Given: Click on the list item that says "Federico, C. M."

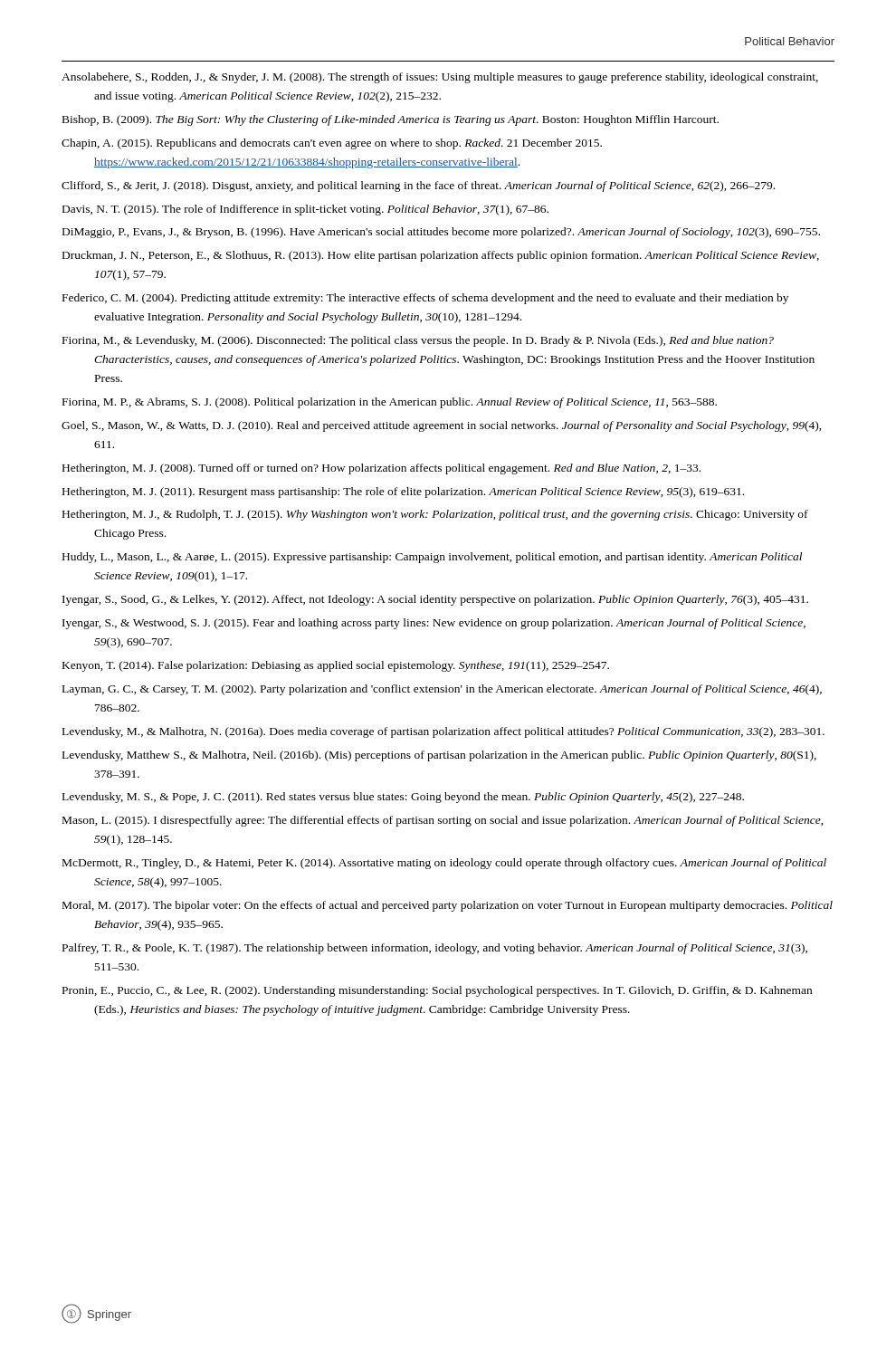Looking at the screenshot, I should click(x=425, y=307).
